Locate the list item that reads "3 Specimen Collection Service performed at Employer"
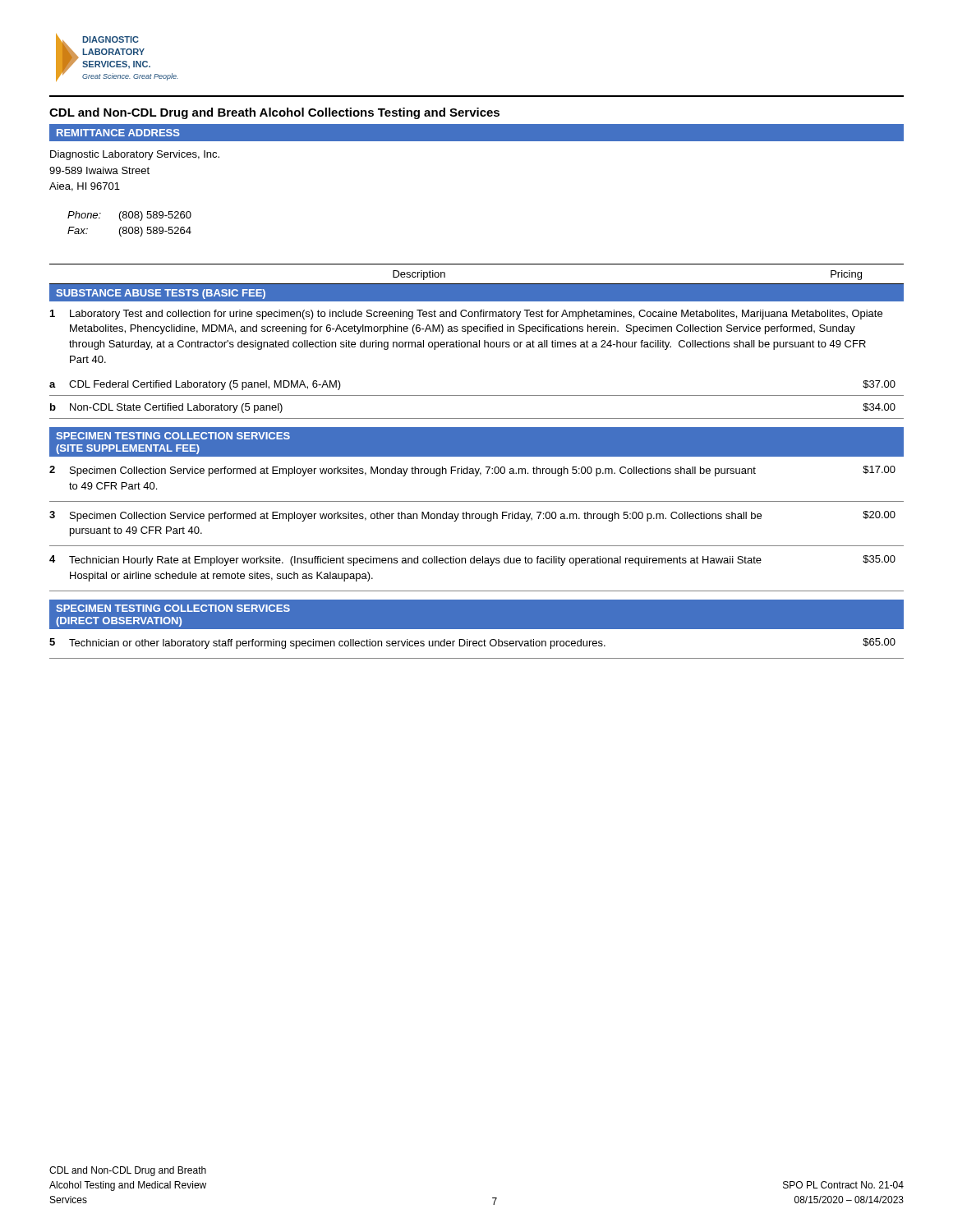The image size is (953, 1232). [x=476, y=524]
